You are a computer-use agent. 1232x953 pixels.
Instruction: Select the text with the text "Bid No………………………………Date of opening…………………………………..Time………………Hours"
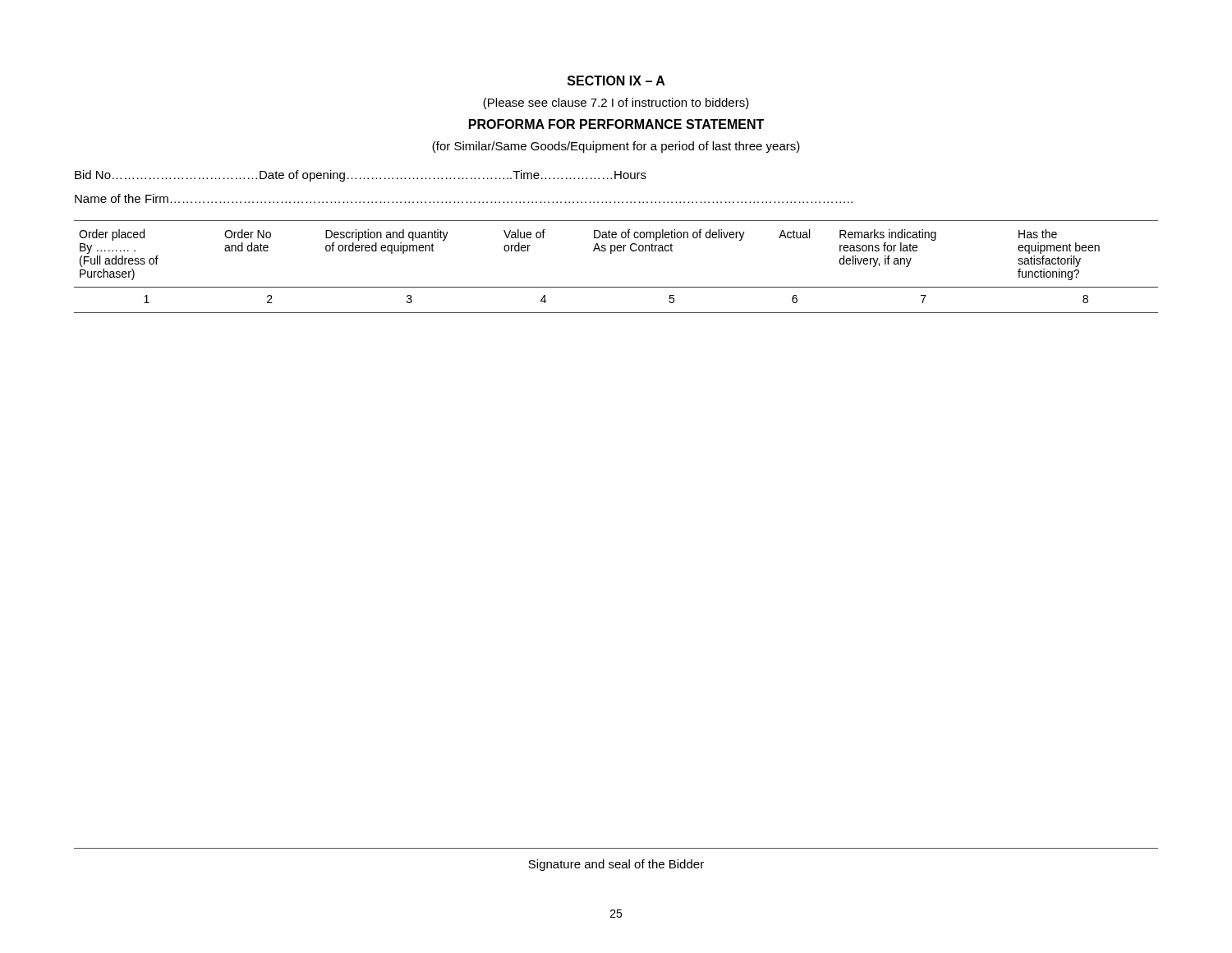(360, 175)
